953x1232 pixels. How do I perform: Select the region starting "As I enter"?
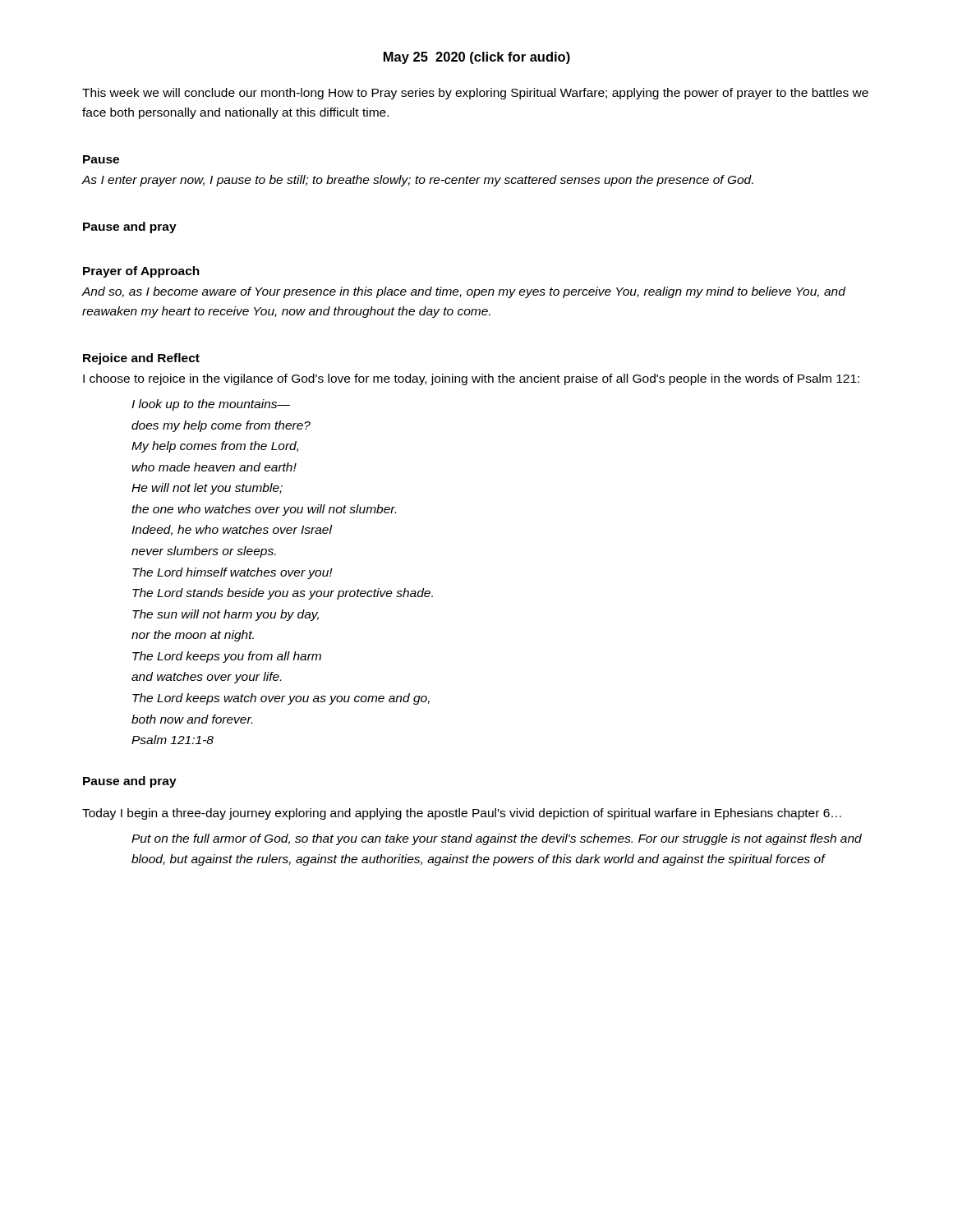[x=418, y=180]
